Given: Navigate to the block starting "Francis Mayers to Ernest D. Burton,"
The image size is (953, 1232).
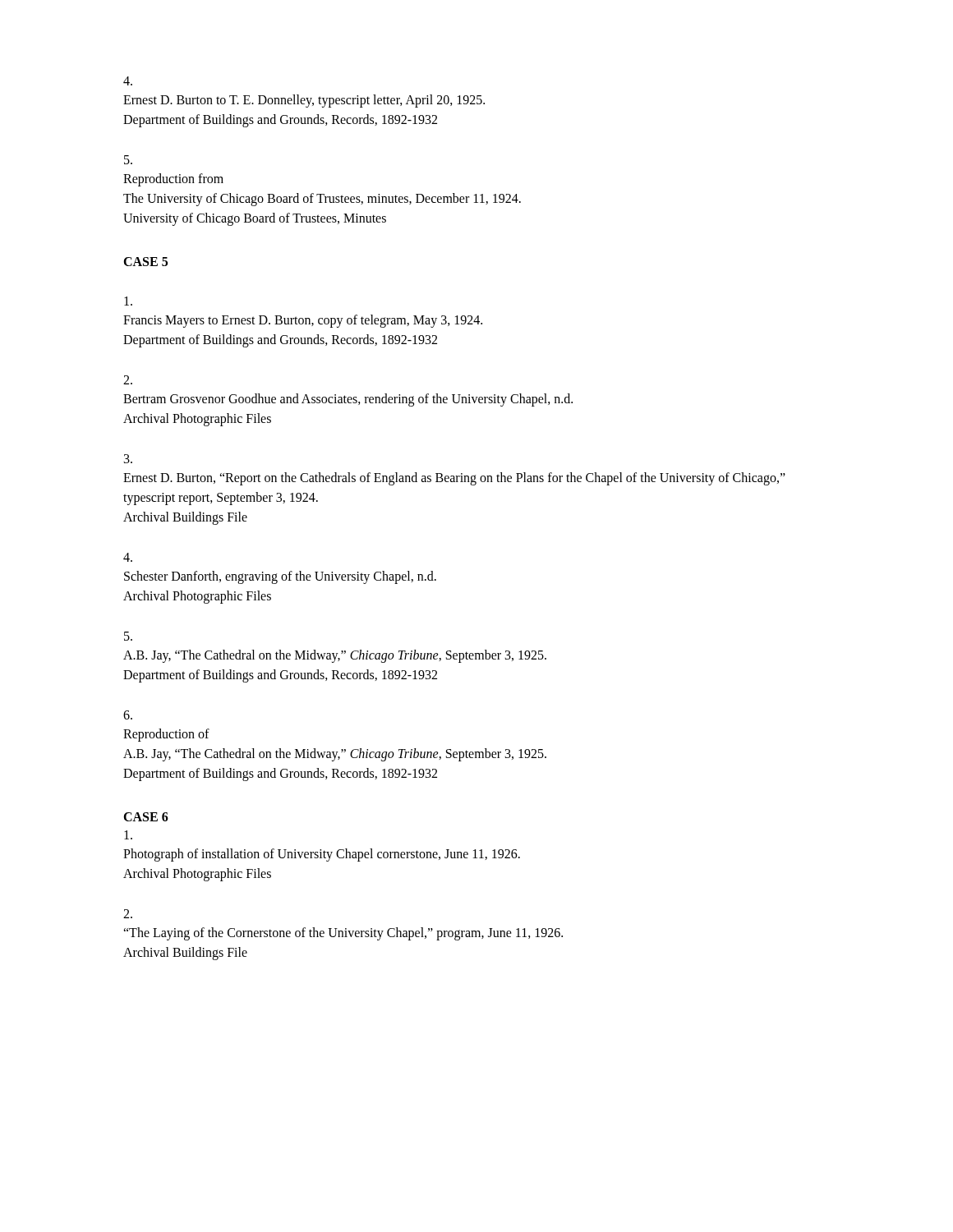Looking at the screenshot, I should (476, 322).
